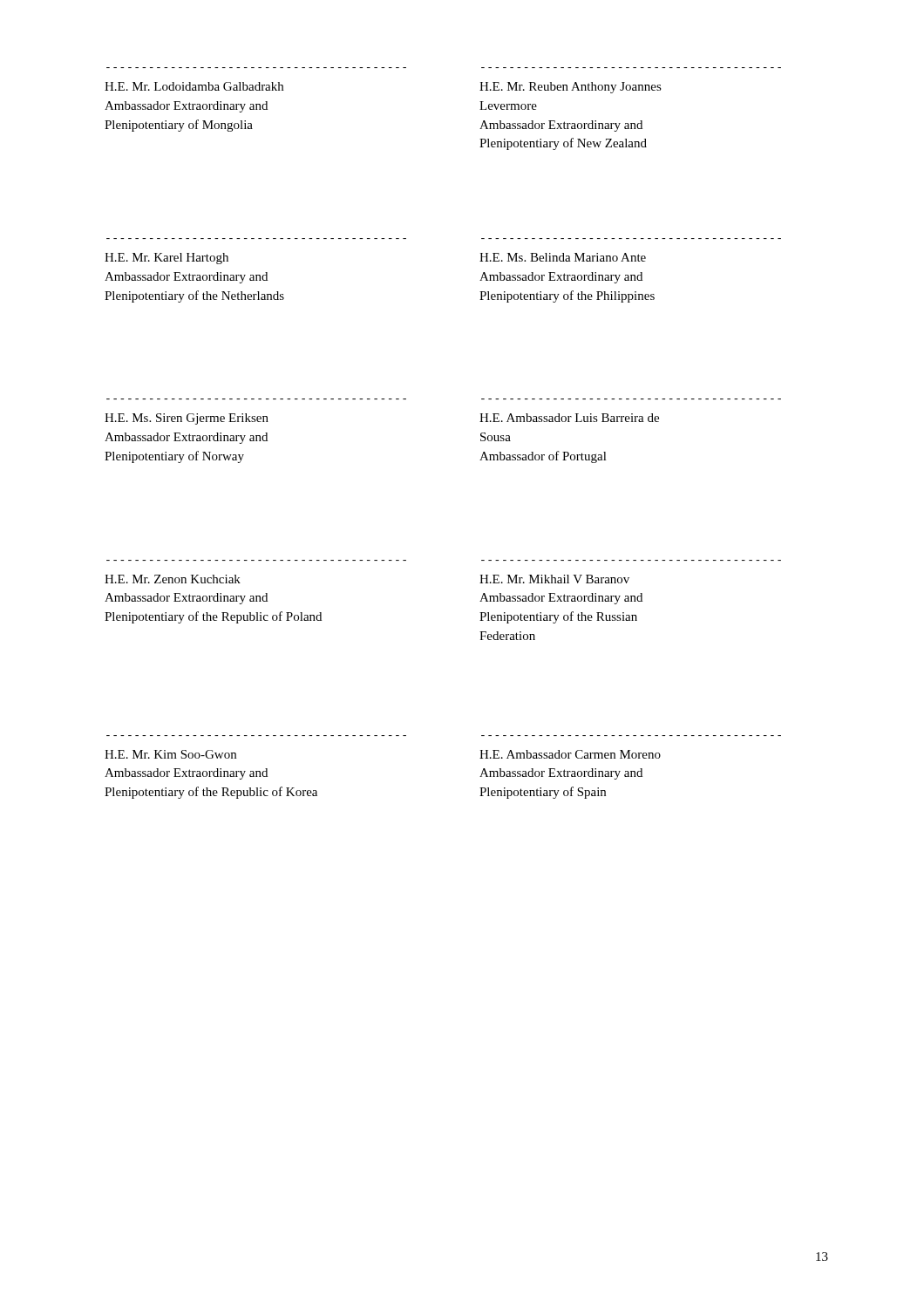
Task: Where is the passage that starts "------------------------------------------ H.E. Mr. Lodoidamba"?
Action: (275, 98)
